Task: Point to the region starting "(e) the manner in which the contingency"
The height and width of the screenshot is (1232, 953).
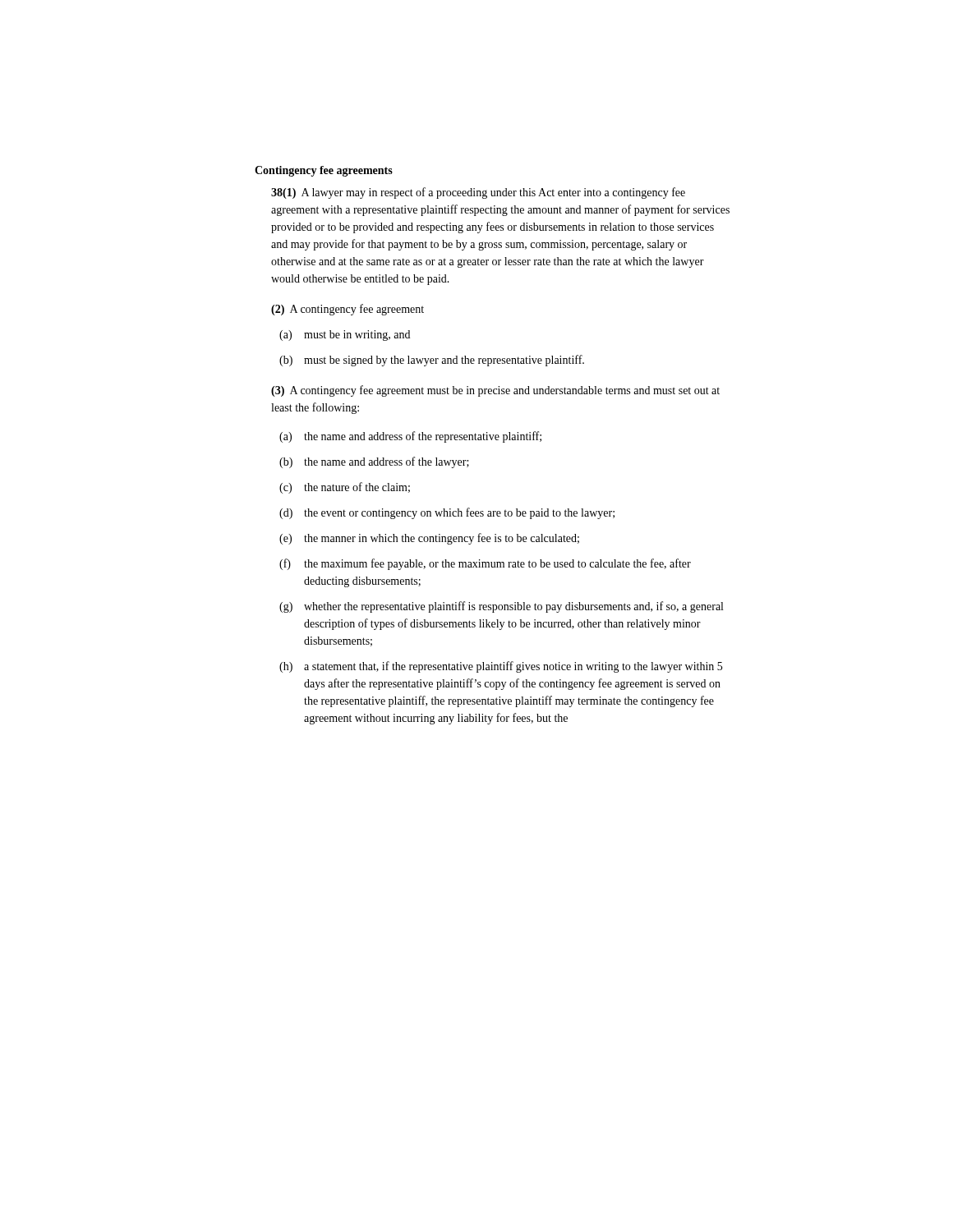Action: pos(505,538)
